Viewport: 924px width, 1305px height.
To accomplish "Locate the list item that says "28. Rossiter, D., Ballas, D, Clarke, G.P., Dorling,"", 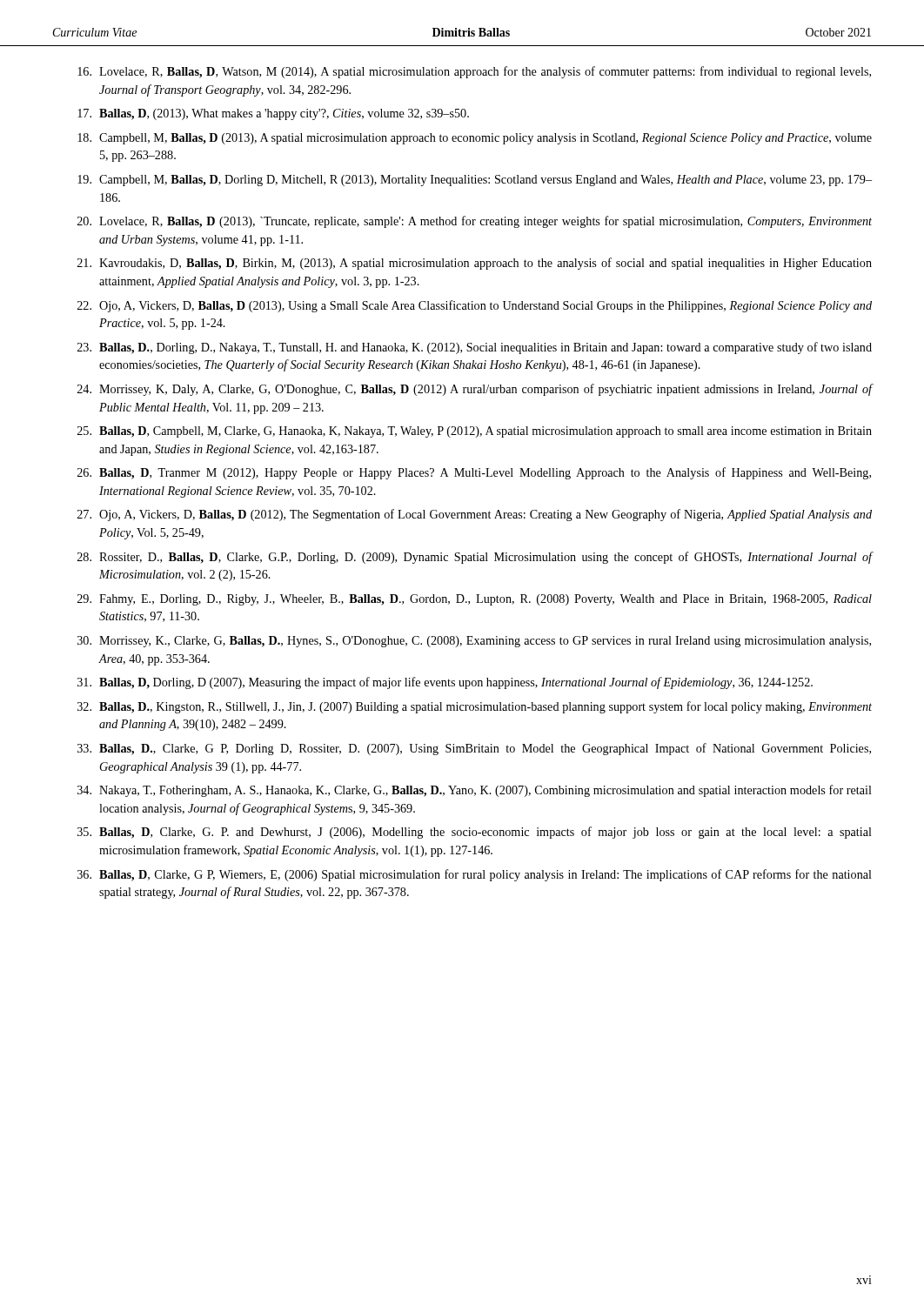I will click(462, 566).
